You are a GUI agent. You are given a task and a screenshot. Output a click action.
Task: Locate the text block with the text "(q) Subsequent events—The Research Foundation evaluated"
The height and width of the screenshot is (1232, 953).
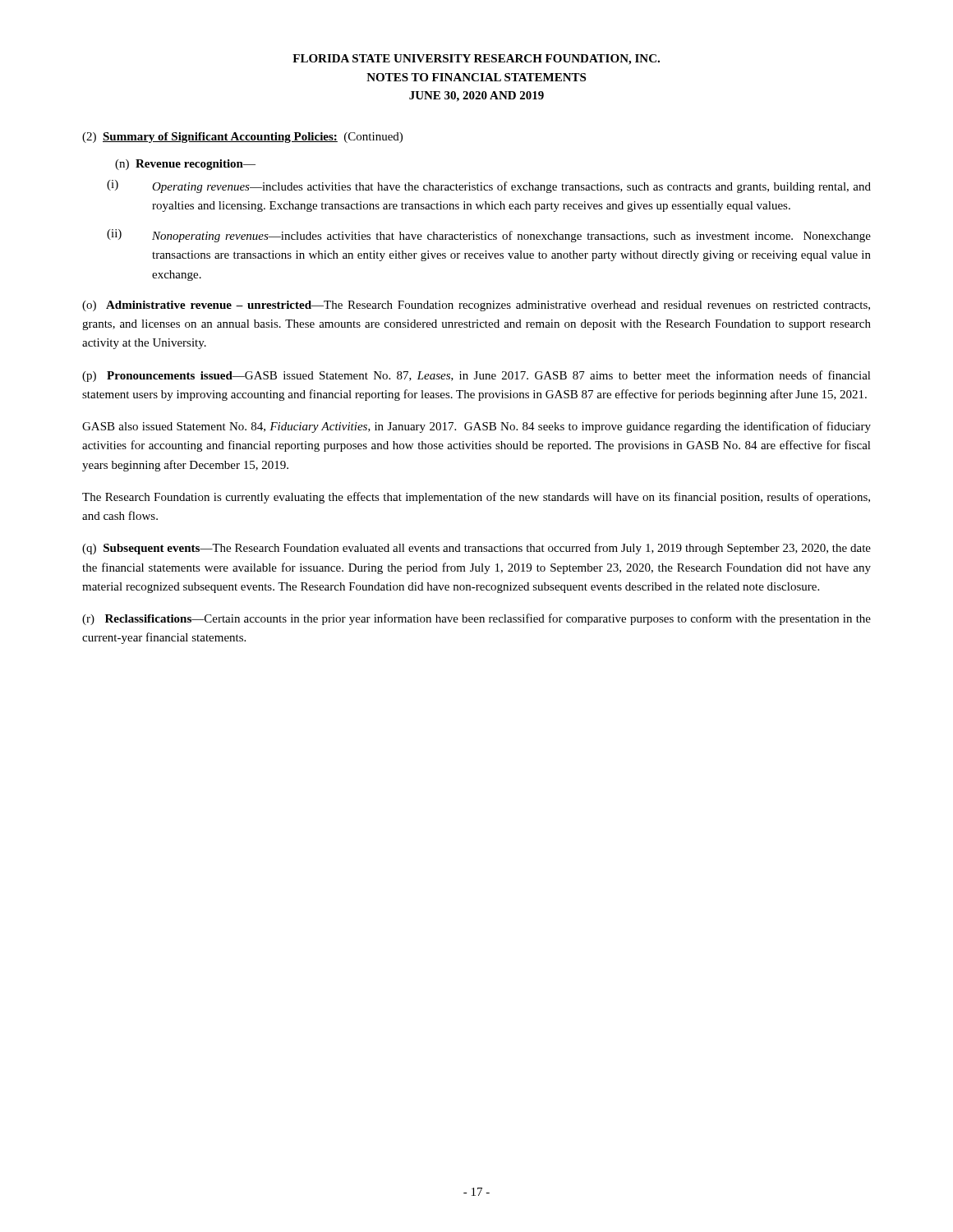click(x=476, y=568)
